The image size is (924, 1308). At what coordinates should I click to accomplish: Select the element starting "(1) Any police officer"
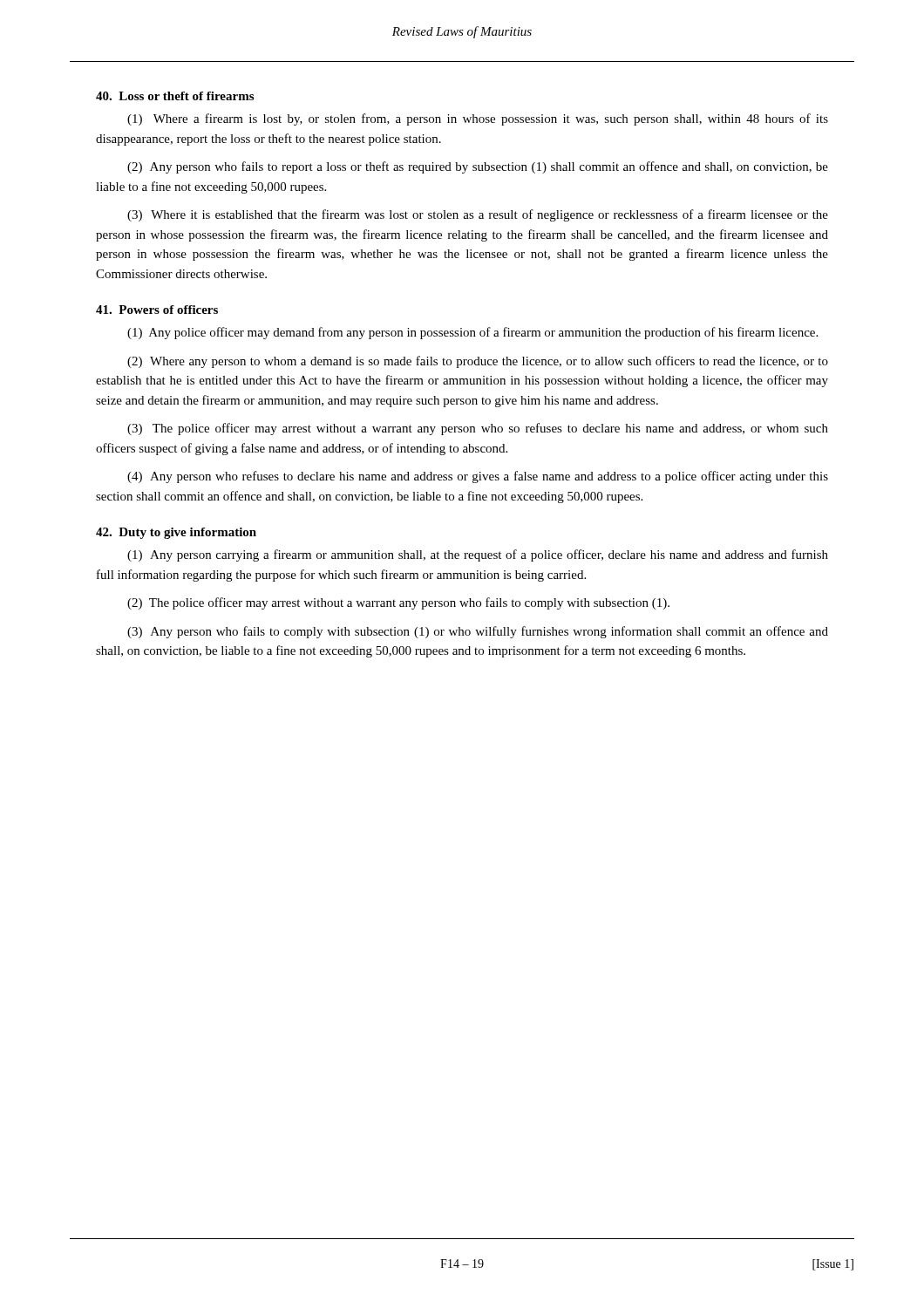coord(473,332)
